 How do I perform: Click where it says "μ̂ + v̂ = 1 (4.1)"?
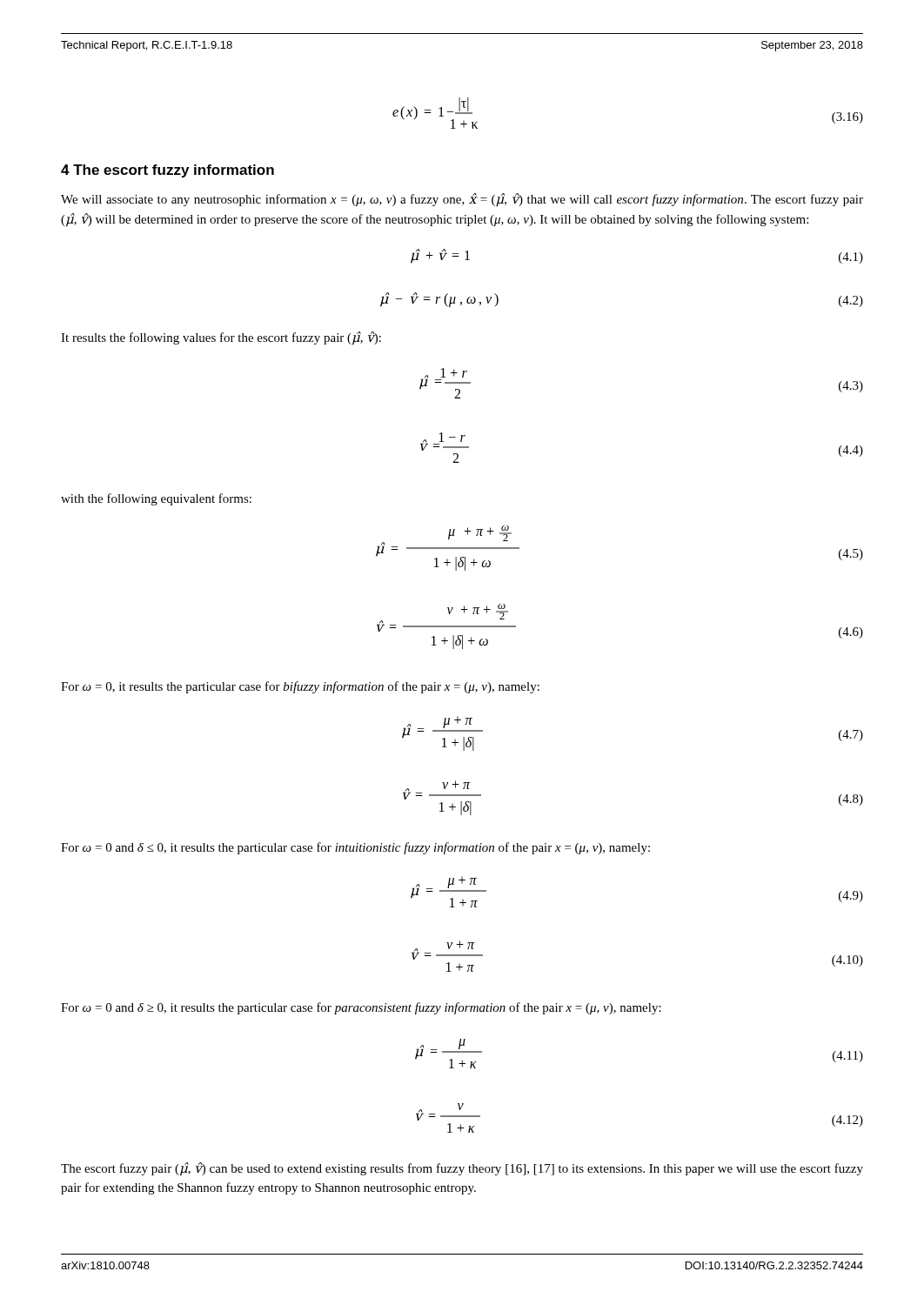pos(462,257)
